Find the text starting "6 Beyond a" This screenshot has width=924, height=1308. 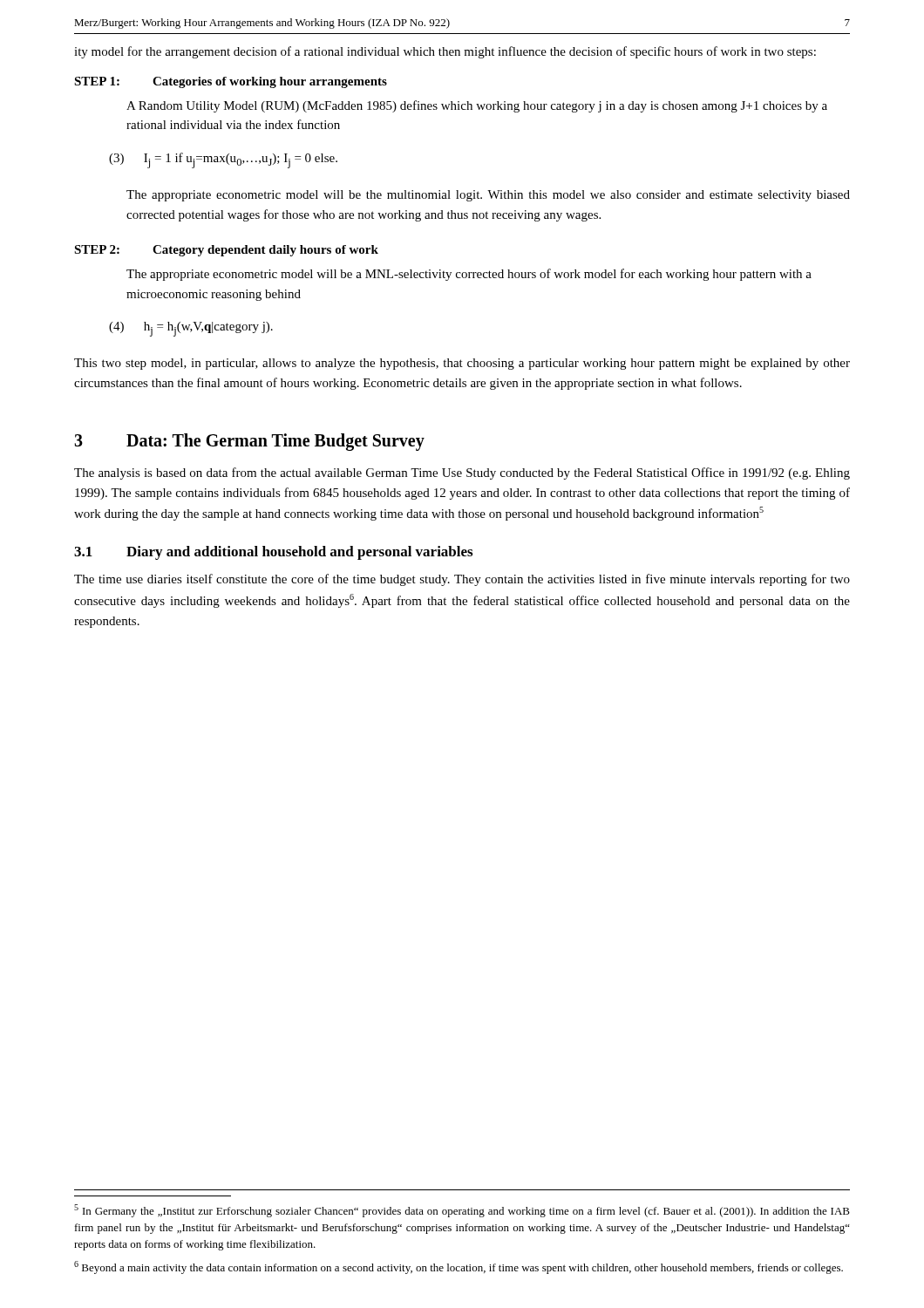click(459, 1267)
